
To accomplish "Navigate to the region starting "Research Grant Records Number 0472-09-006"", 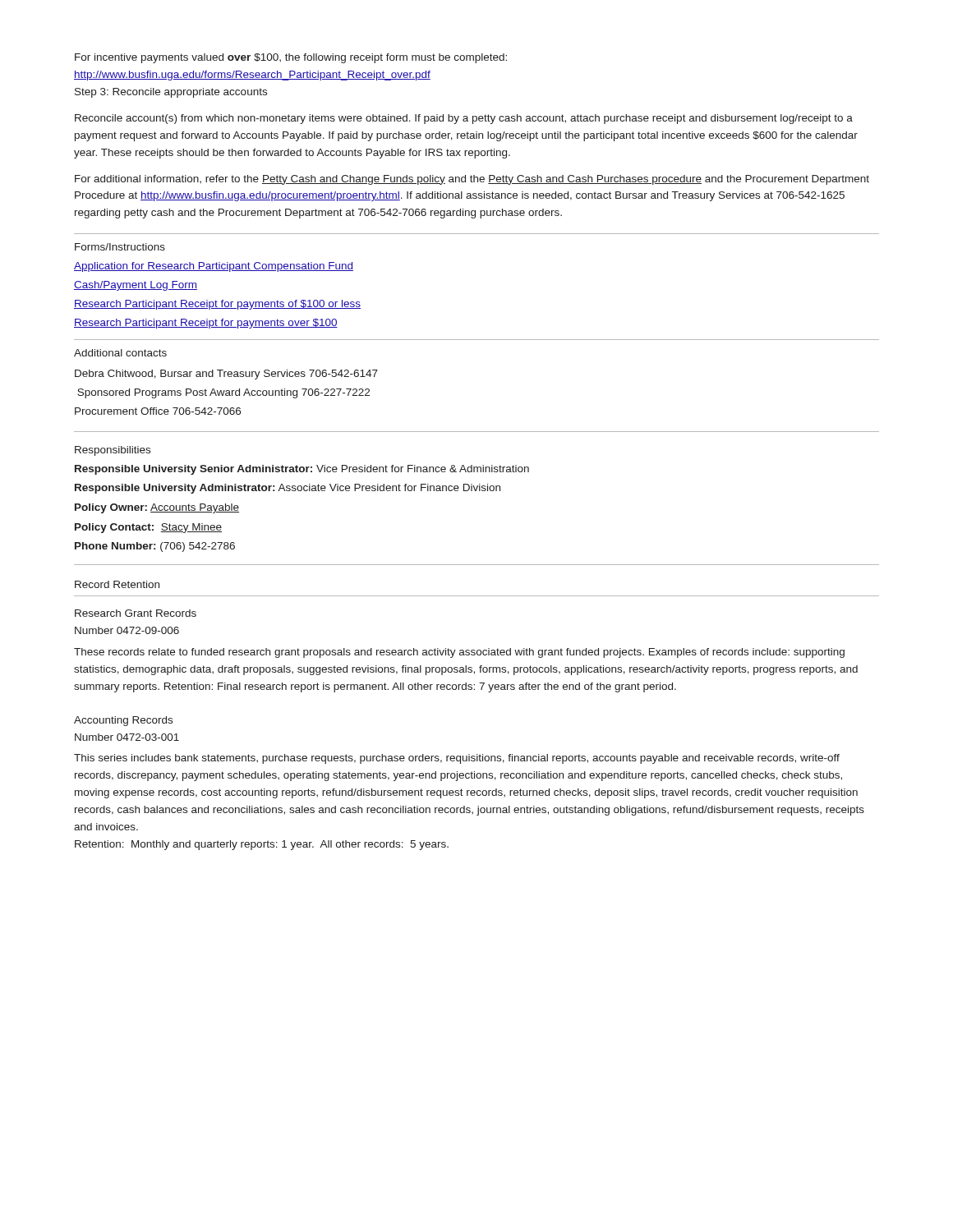I will [135, 622].
